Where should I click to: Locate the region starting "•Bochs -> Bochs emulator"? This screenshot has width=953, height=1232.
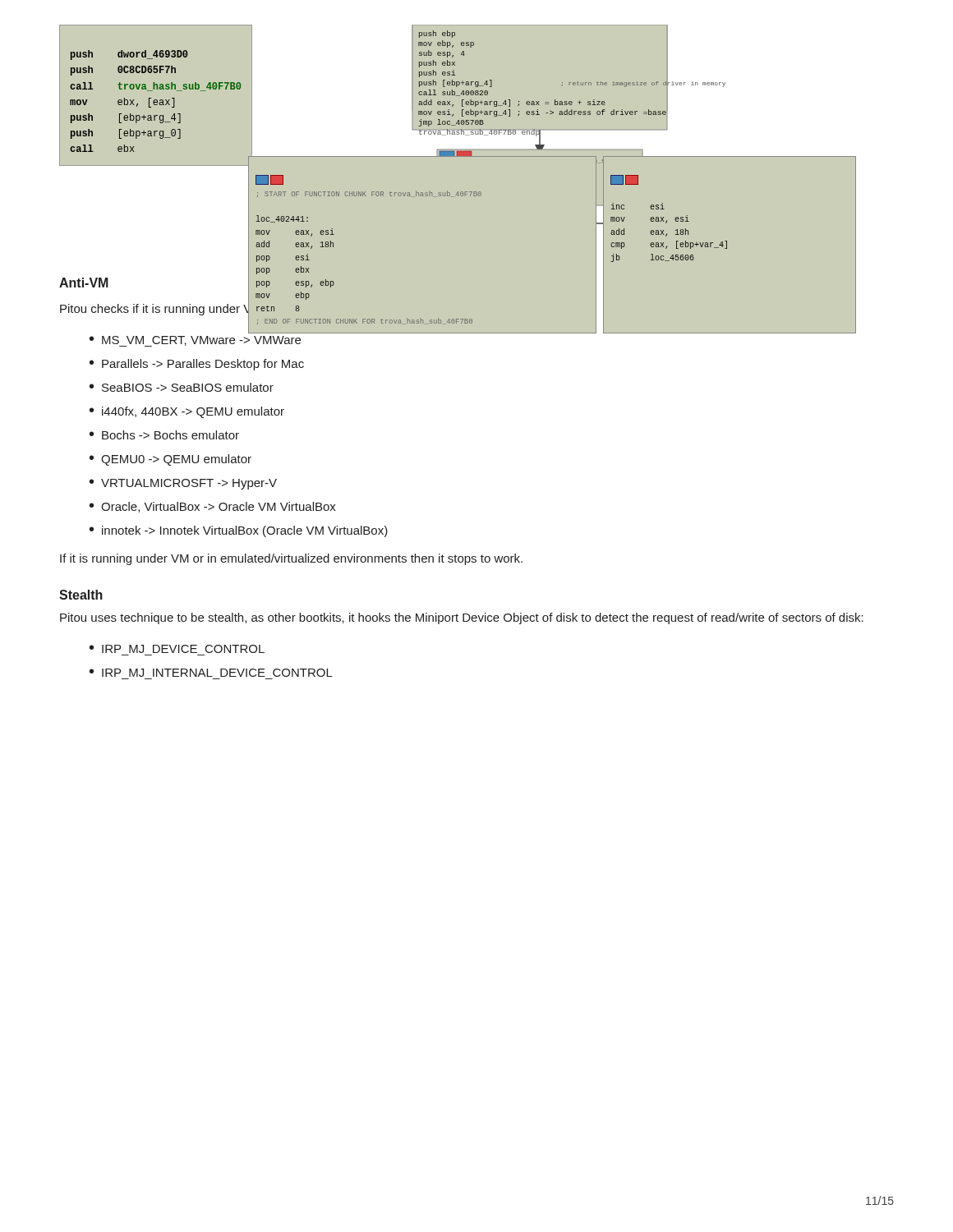coord(164,435)
